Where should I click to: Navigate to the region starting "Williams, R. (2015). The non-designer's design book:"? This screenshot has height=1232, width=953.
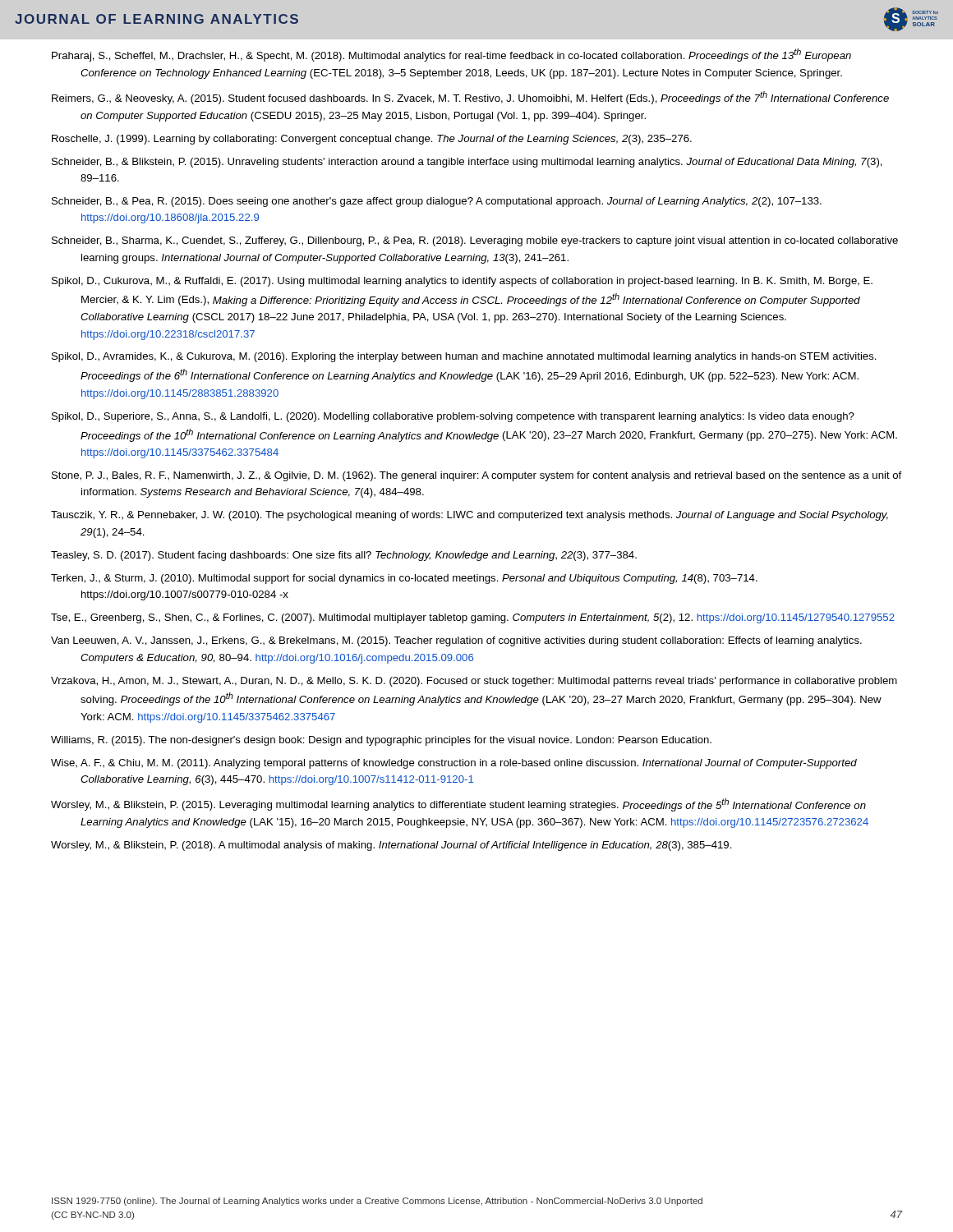click(x=382, y=739)
